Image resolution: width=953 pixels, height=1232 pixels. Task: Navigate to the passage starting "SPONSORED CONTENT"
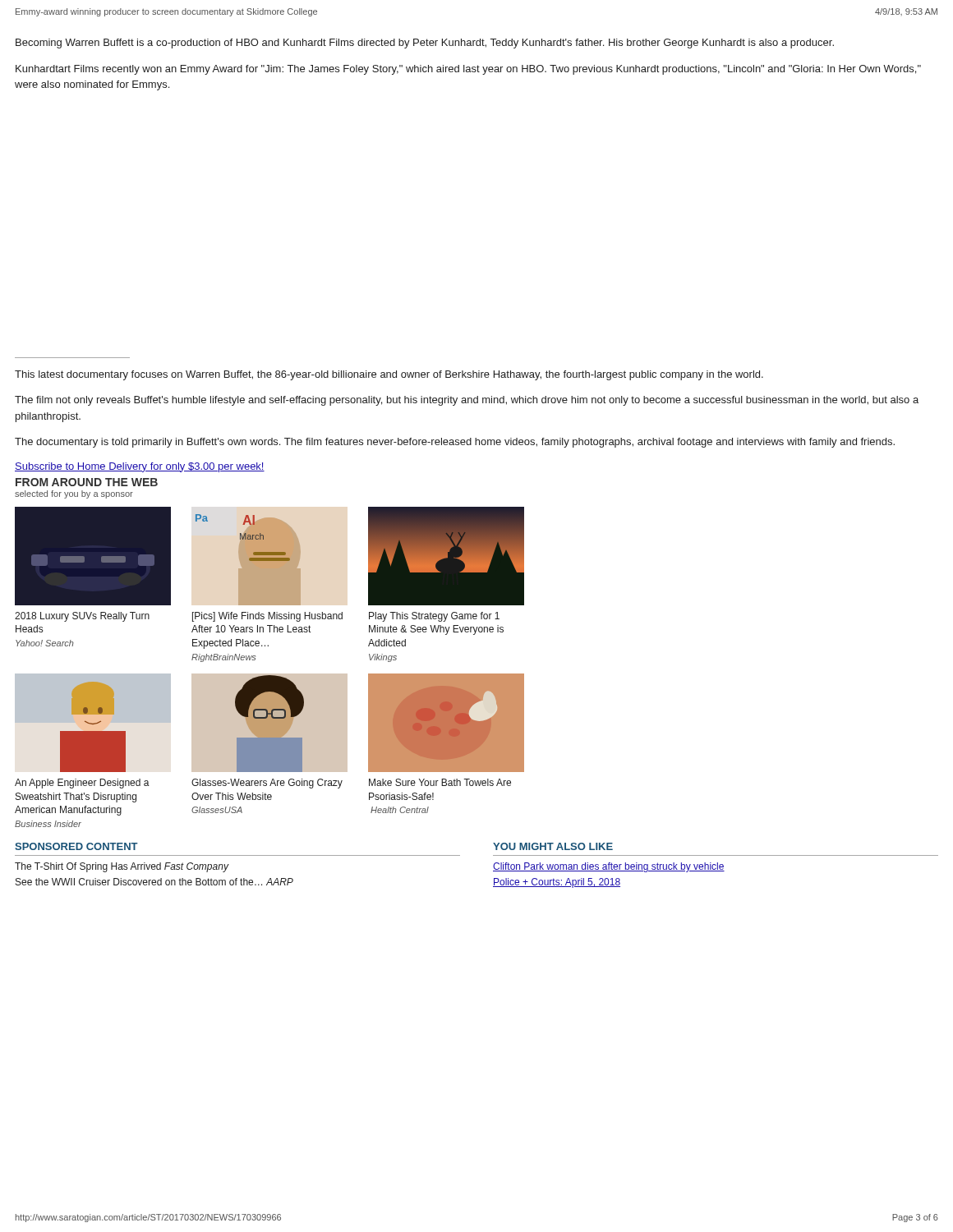[x=76, y=847]
